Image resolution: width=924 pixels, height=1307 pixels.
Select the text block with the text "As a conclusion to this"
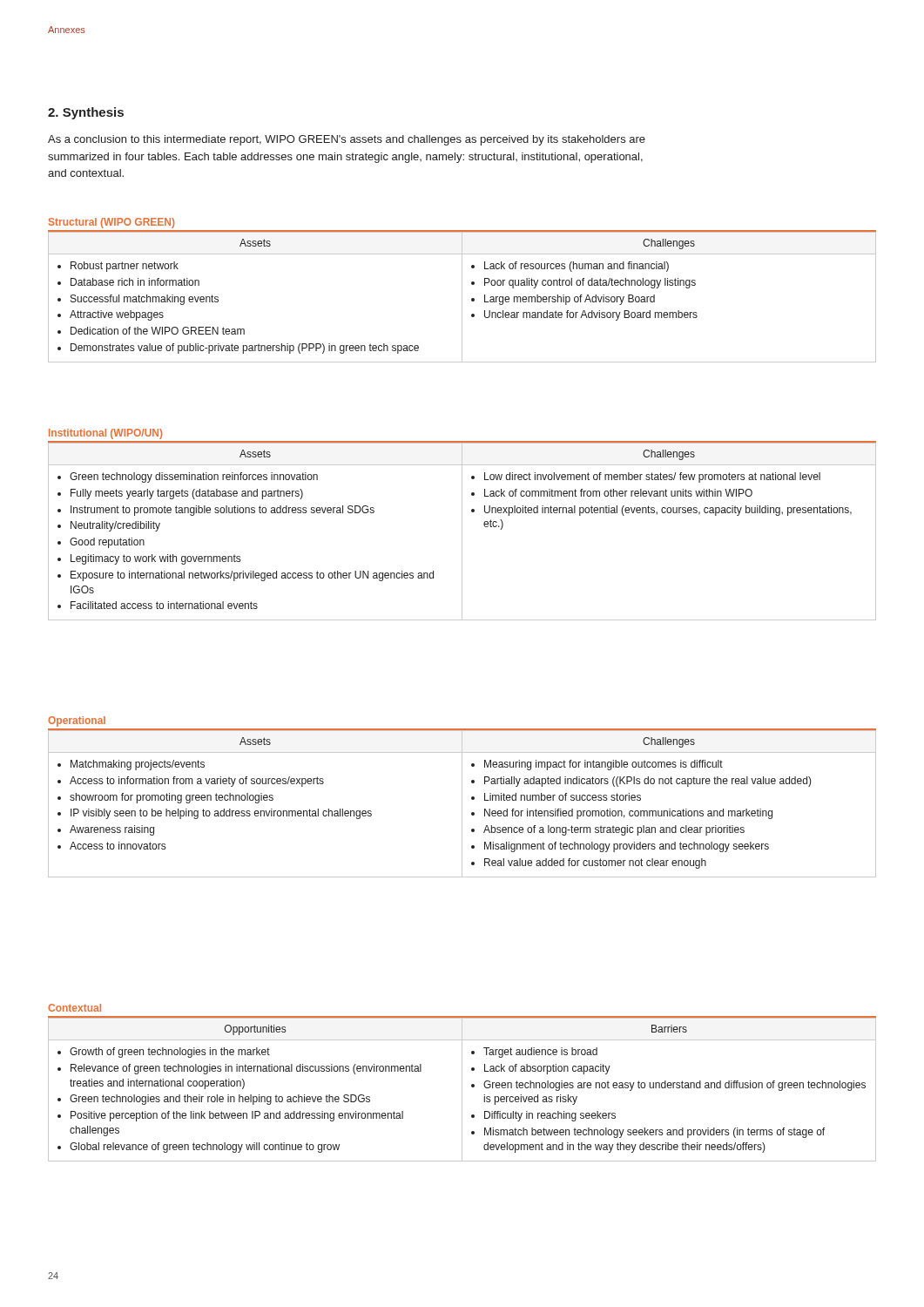[x=347, y=156]
